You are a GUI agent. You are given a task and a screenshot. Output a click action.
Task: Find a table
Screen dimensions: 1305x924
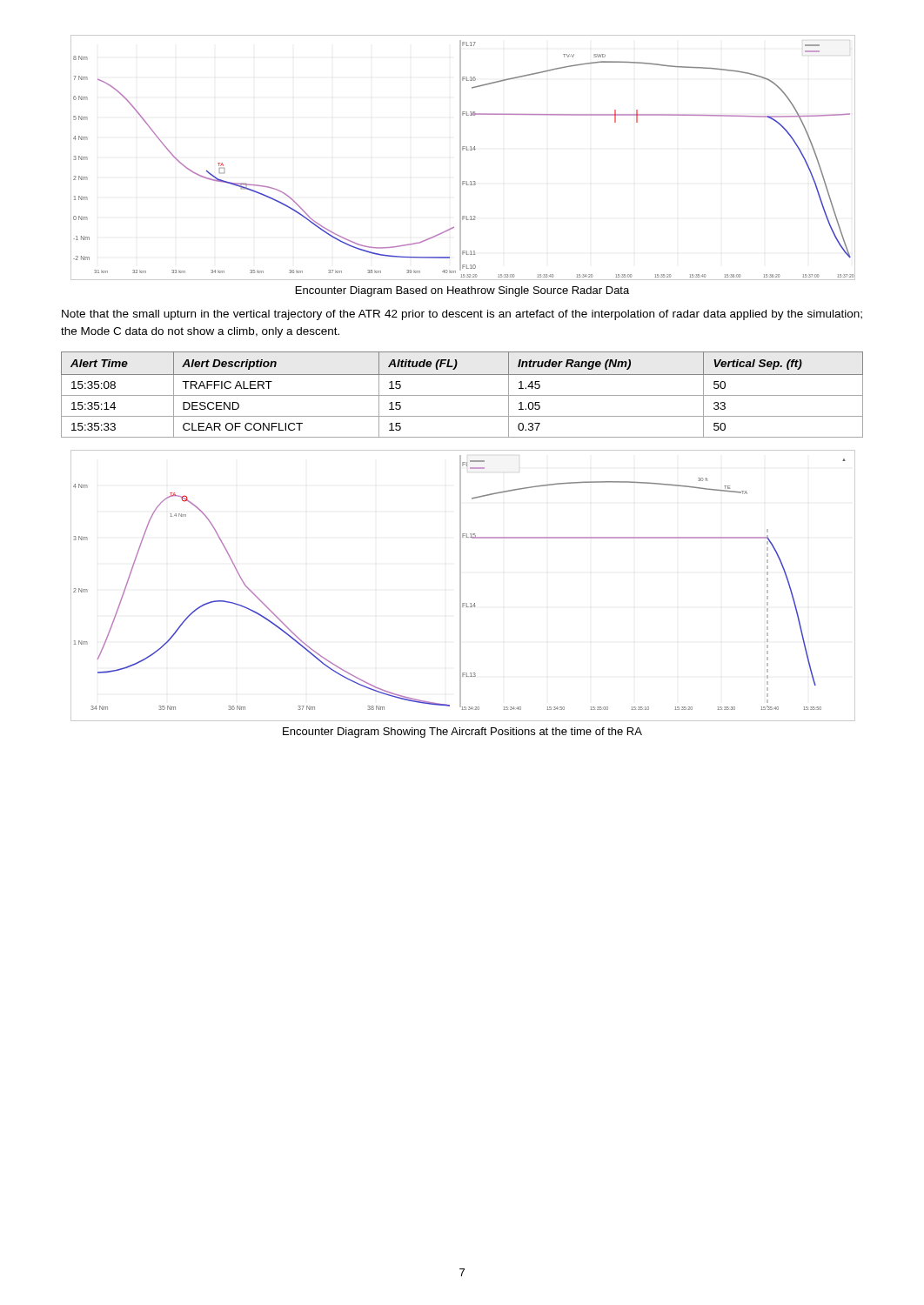(x=462, y=394)
